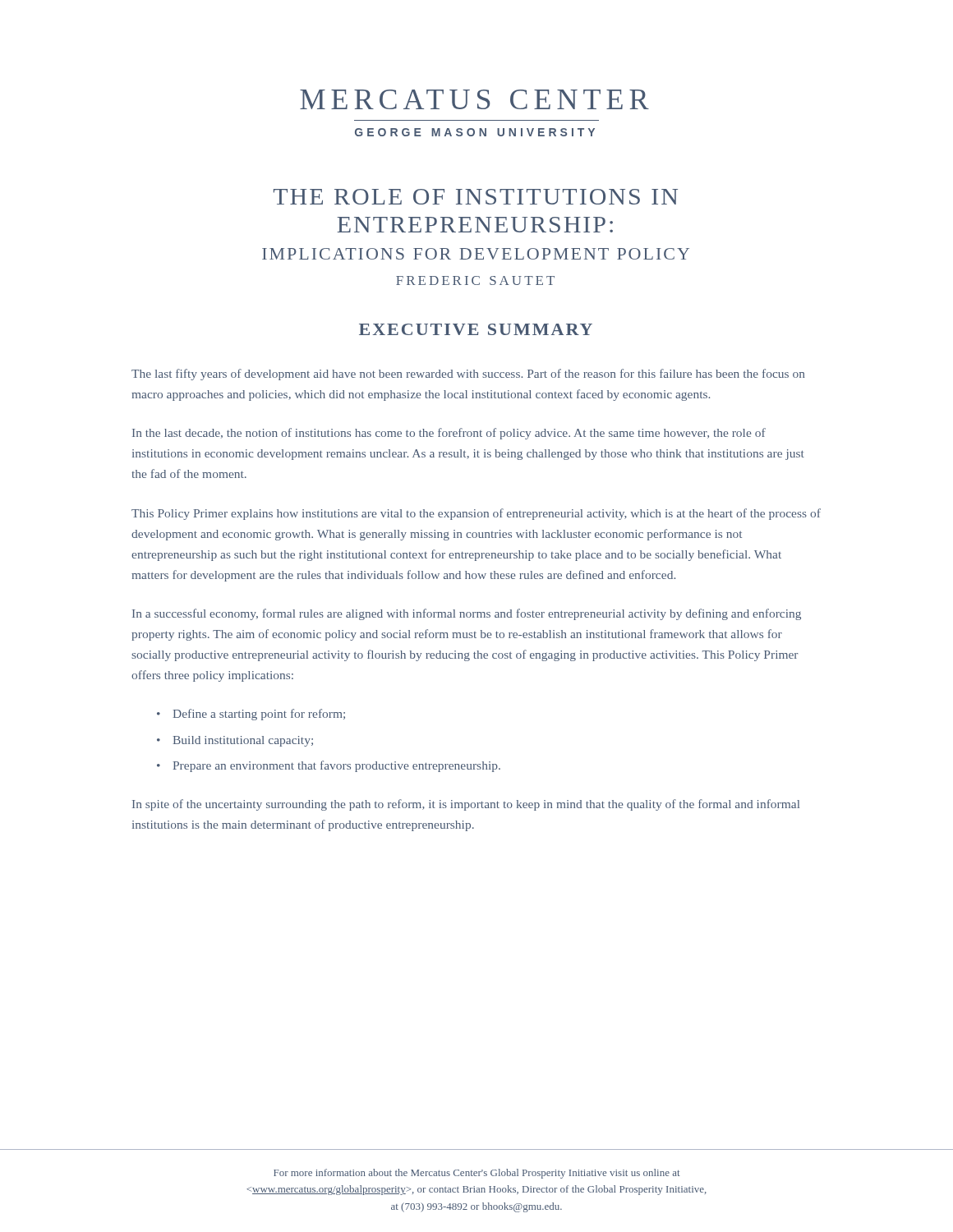Locate the element starting "Executive Summary"

point(476,329)
